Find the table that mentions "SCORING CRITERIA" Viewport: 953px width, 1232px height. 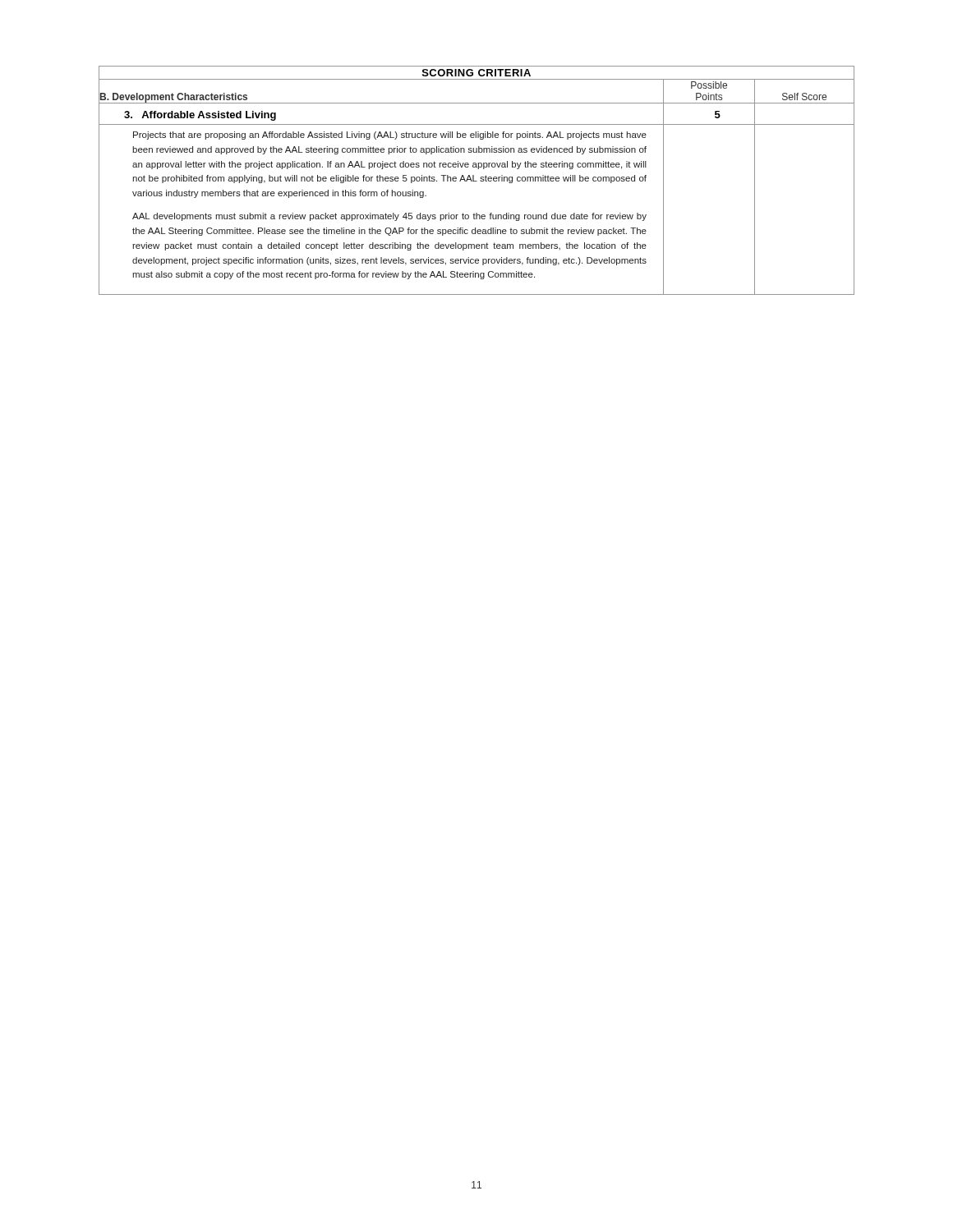(x=476, y=180)
